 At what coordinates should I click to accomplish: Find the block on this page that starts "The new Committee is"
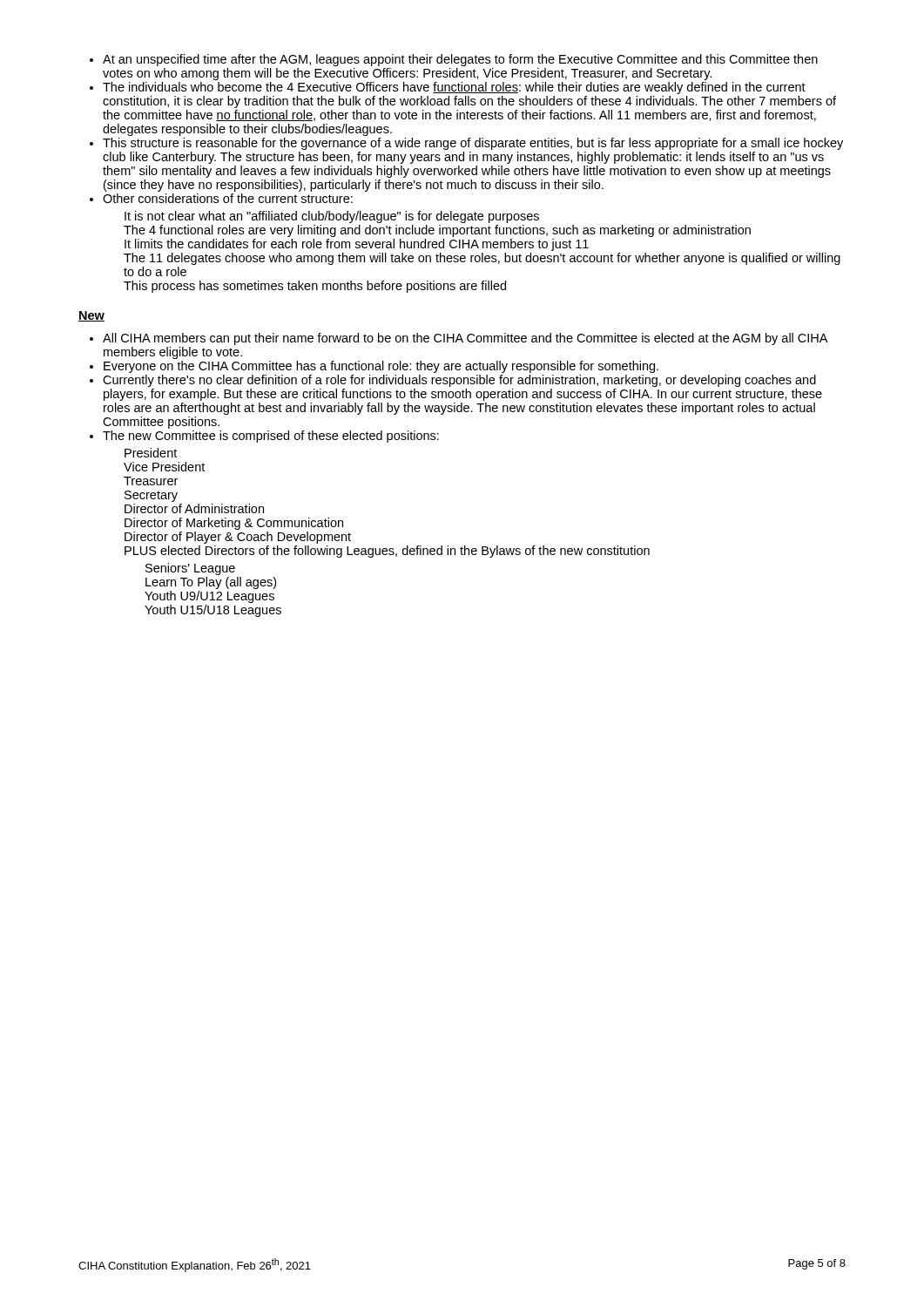[271, 437]
